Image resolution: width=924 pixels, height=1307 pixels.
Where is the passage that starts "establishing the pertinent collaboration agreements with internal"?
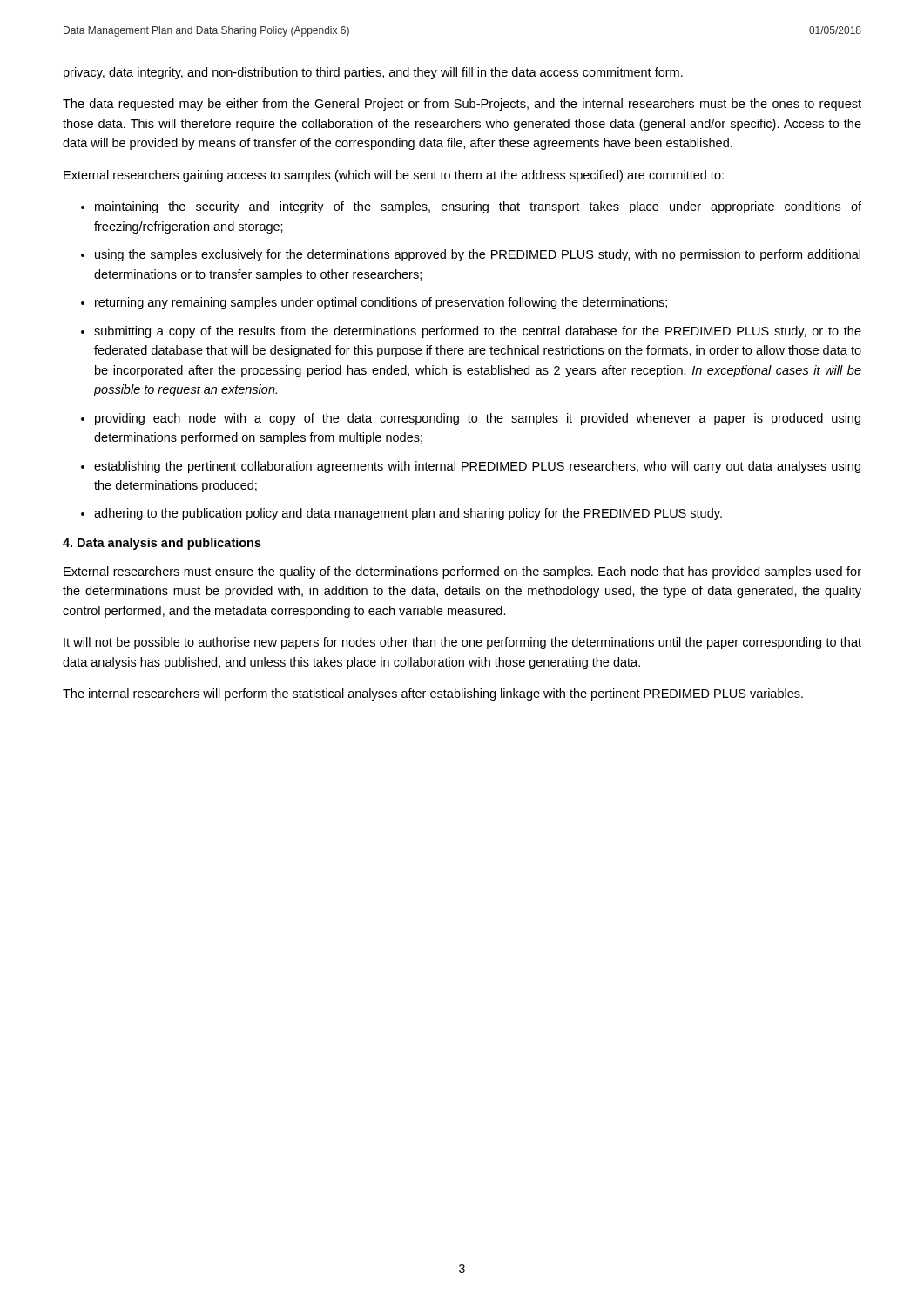[478, 475]
